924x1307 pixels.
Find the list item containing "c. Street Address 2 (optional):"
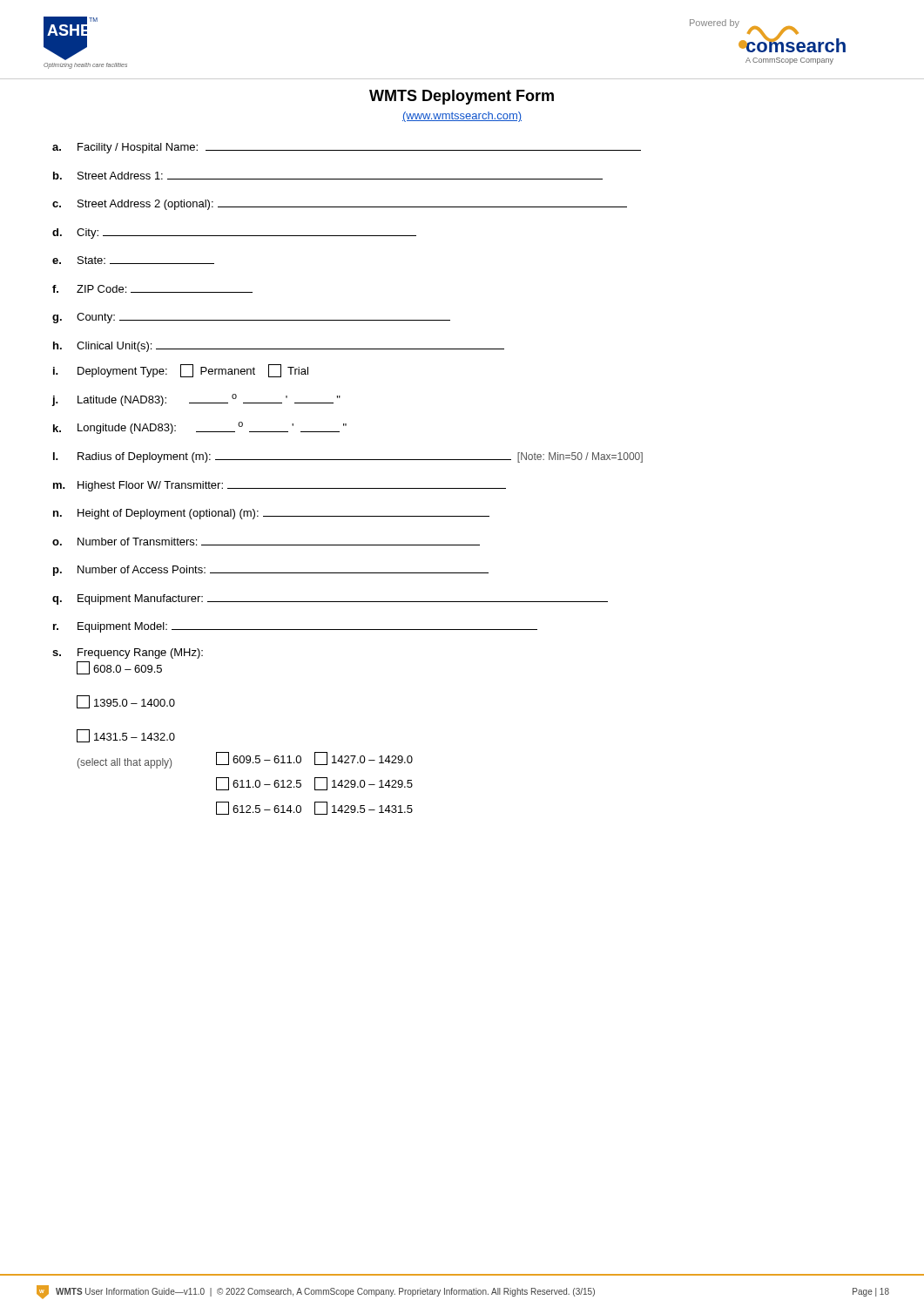click(462, 202)
